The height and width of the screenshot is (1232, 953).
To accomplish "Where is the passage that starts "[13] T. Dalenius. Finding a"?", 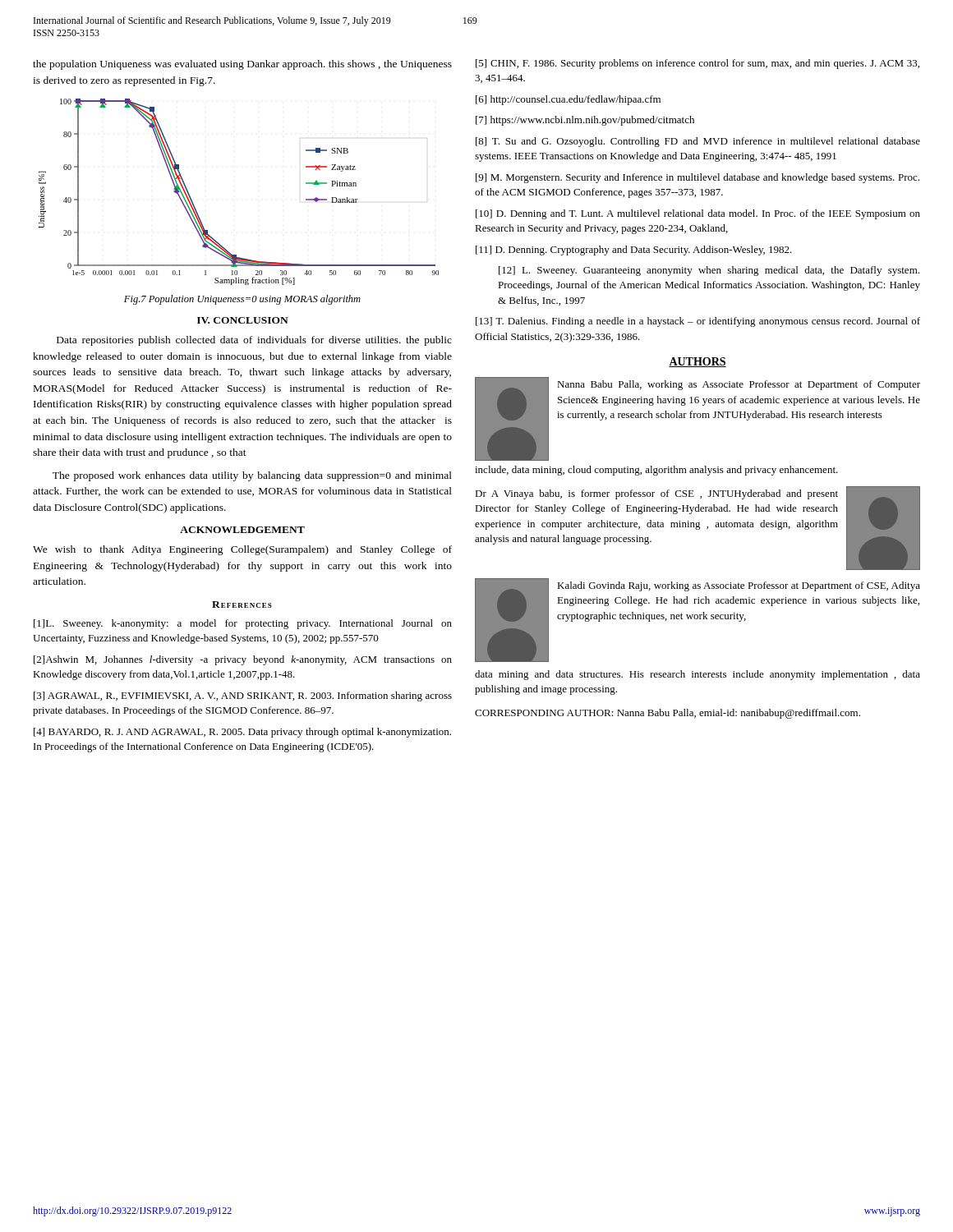I will (698, 329).
